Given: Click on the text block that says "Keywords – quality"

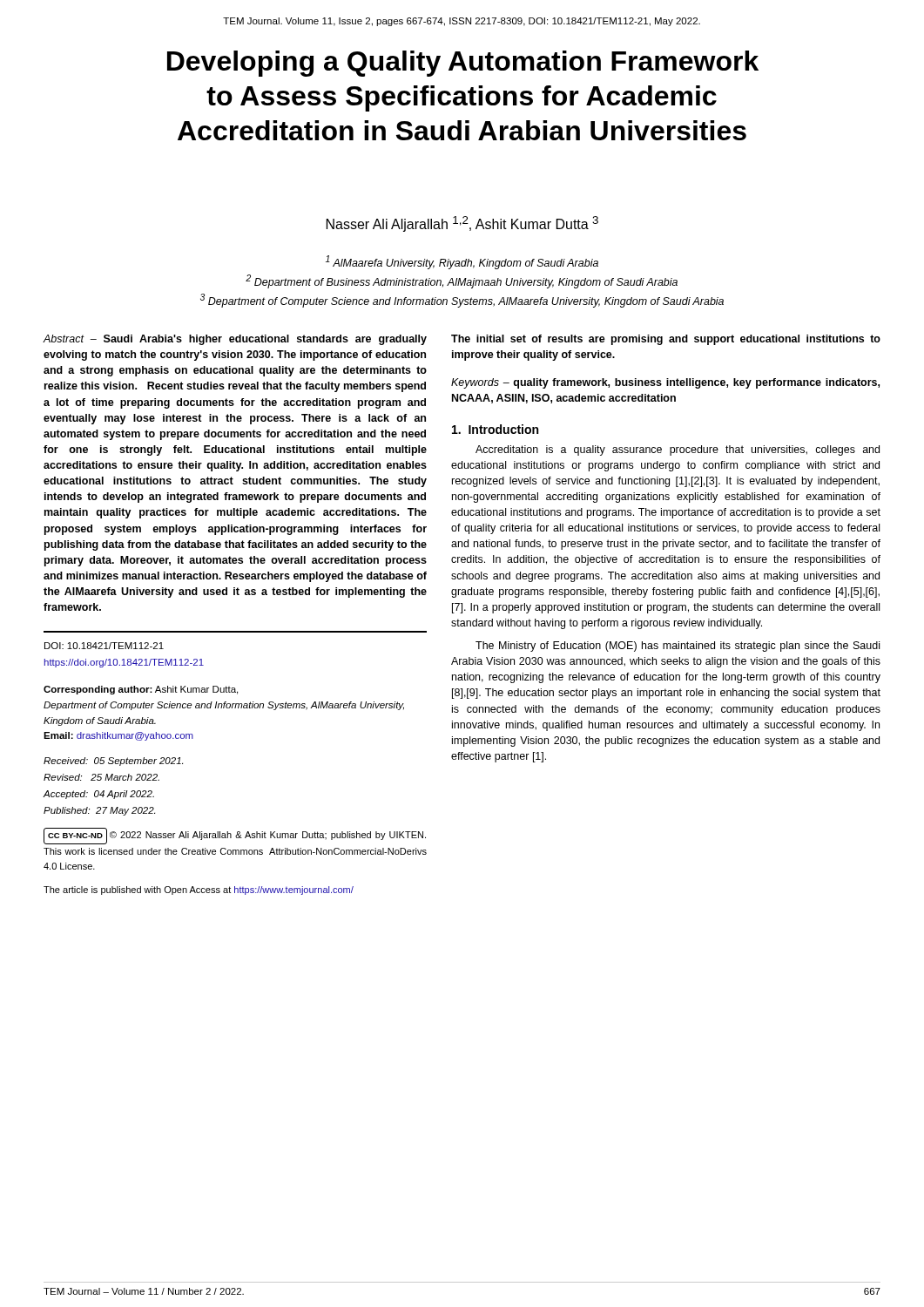Looking at the screenshot, I should click(x=666, y=391).
